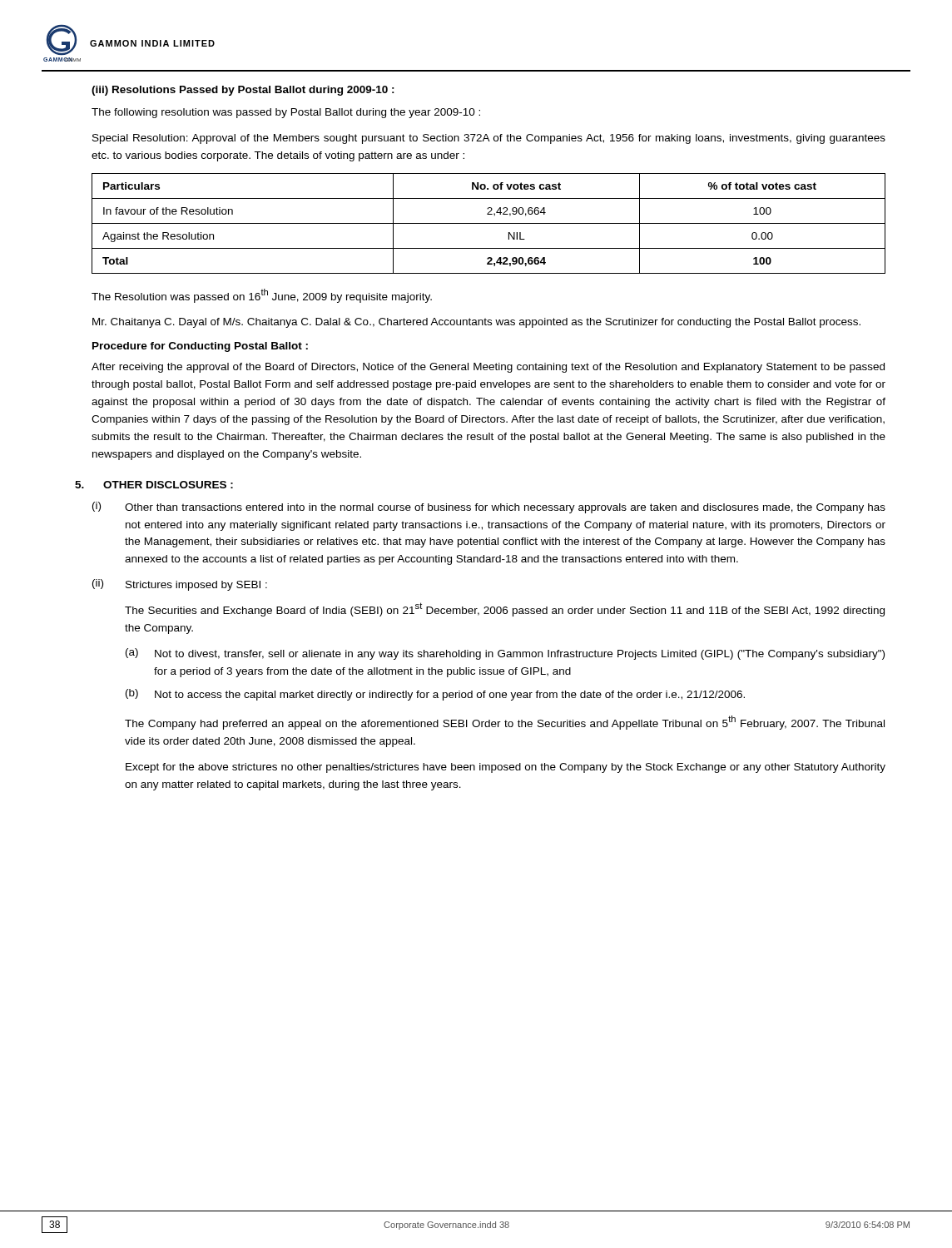Find the list item that reads "(b) Not to access"

click(x=505, y=695)
